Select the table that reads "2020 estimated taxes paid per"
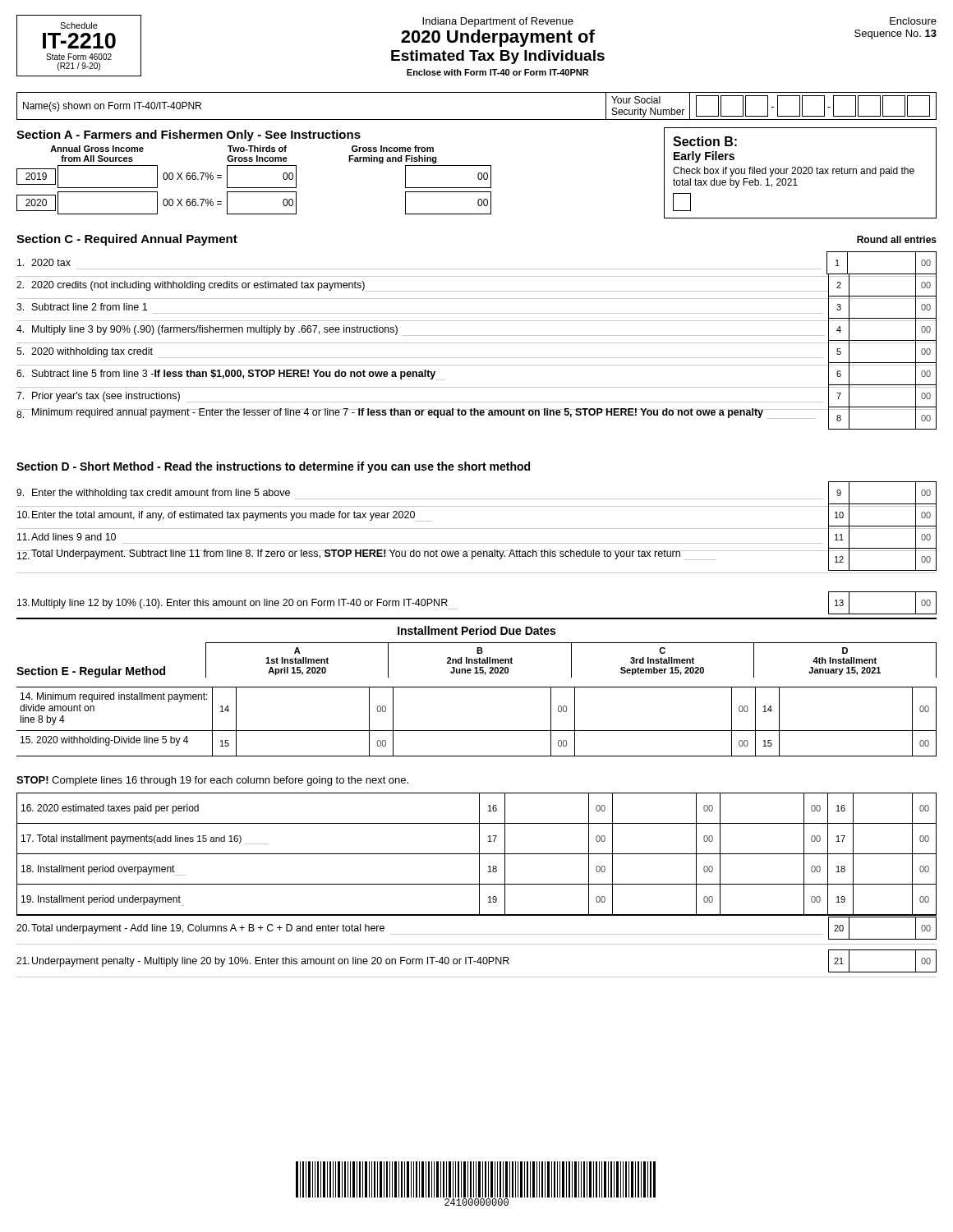This screenshot has height=1232, width=953. [476, 854]
